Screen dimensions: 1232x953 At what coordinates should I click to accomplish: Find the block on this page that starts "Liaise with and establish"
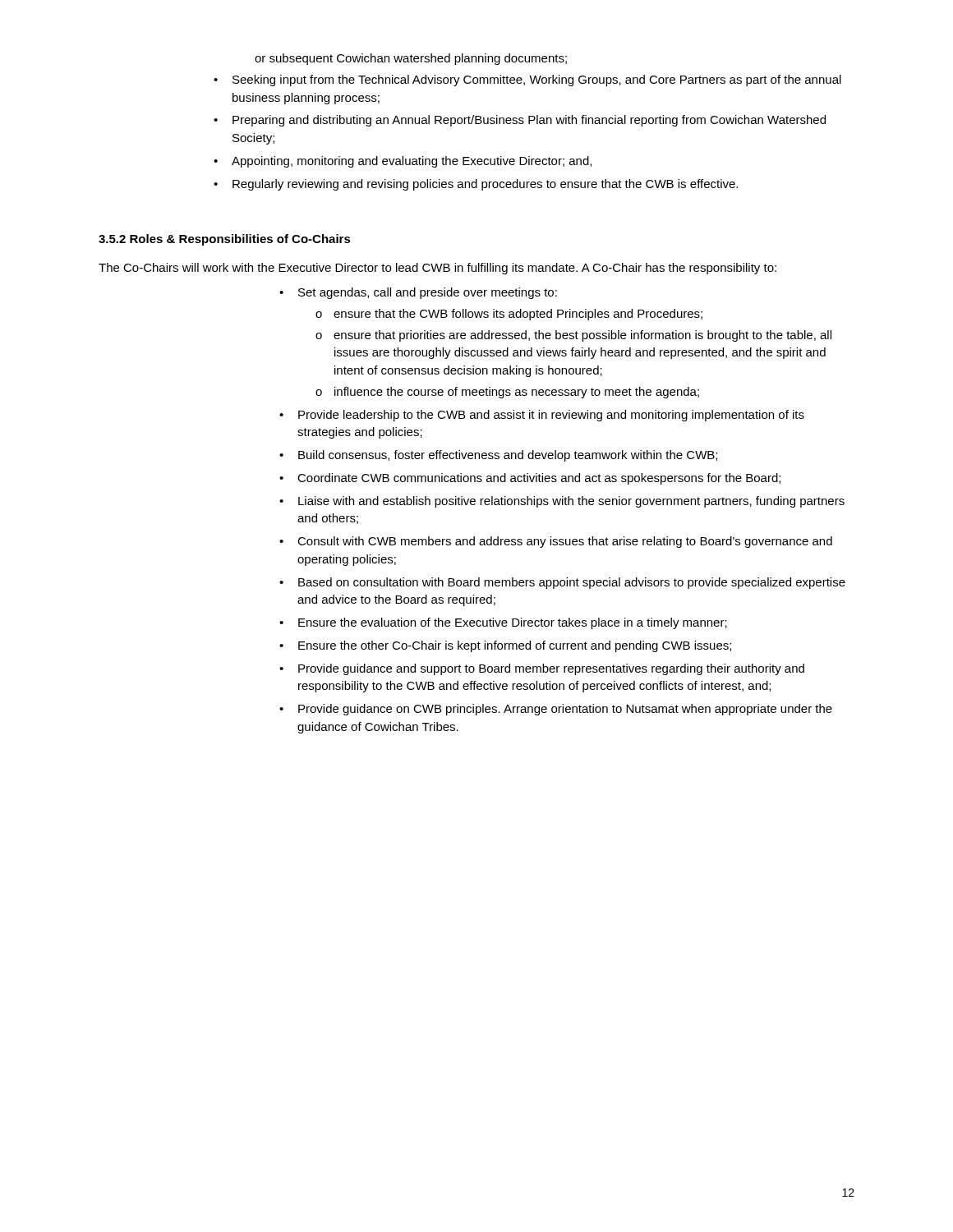click(571, 509)
